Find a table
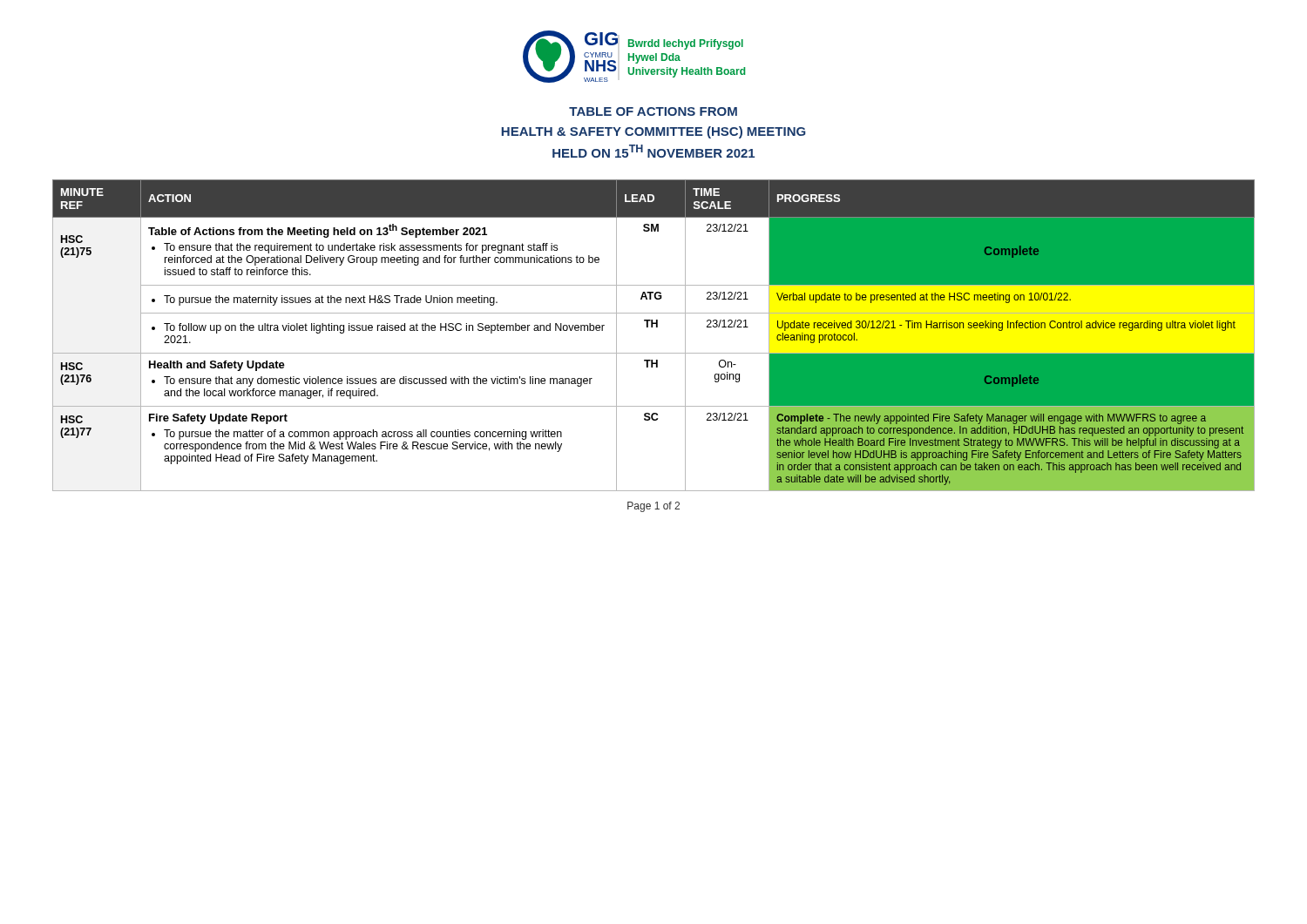The image size is (1307, 924). pyautogui.click(x=654, y=335)
